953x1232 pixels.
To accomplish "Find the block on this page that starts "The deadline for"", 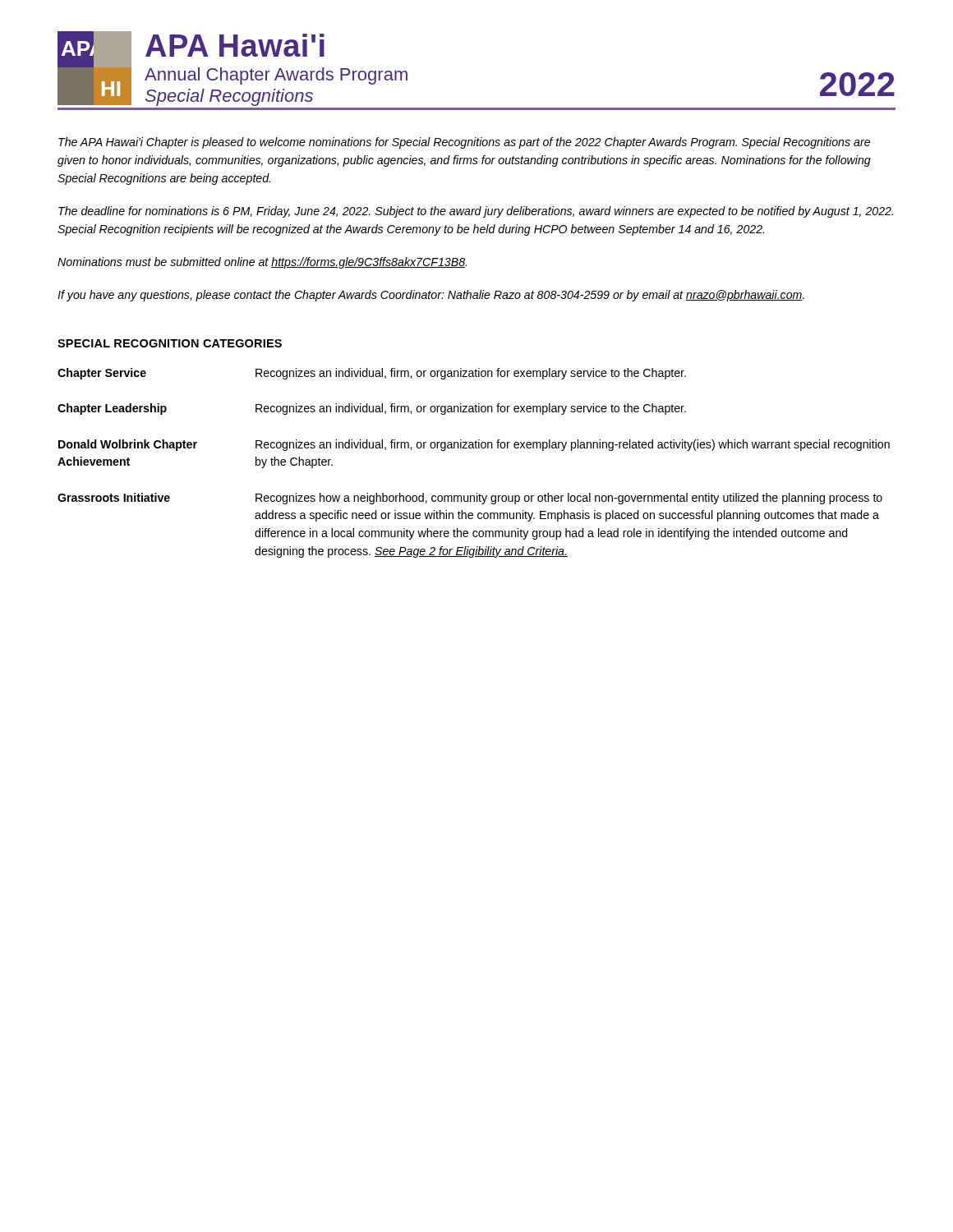I will [476, 220].
